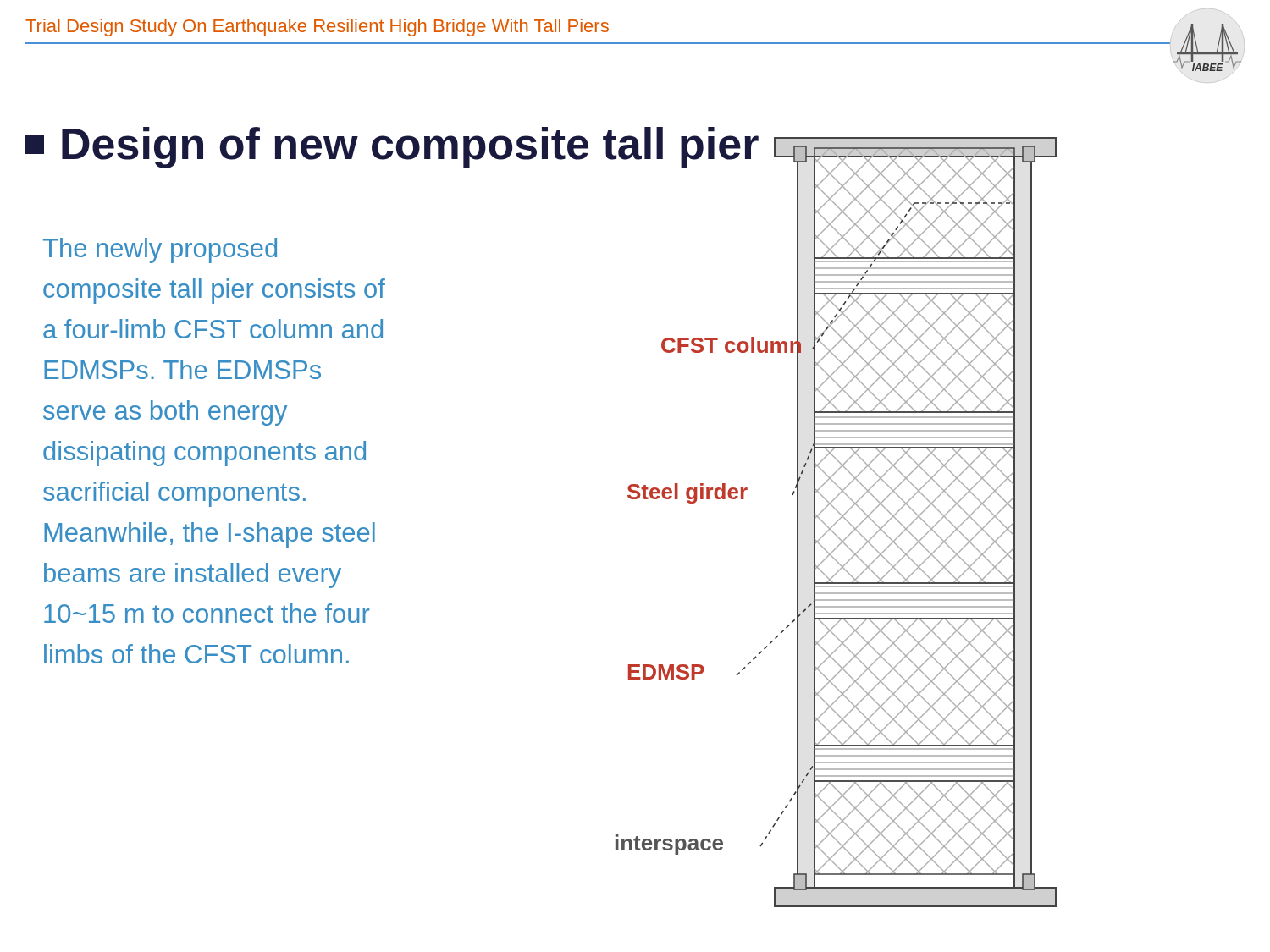Click on the engineering diagram
1270x952 pixels.
[876, 529]
